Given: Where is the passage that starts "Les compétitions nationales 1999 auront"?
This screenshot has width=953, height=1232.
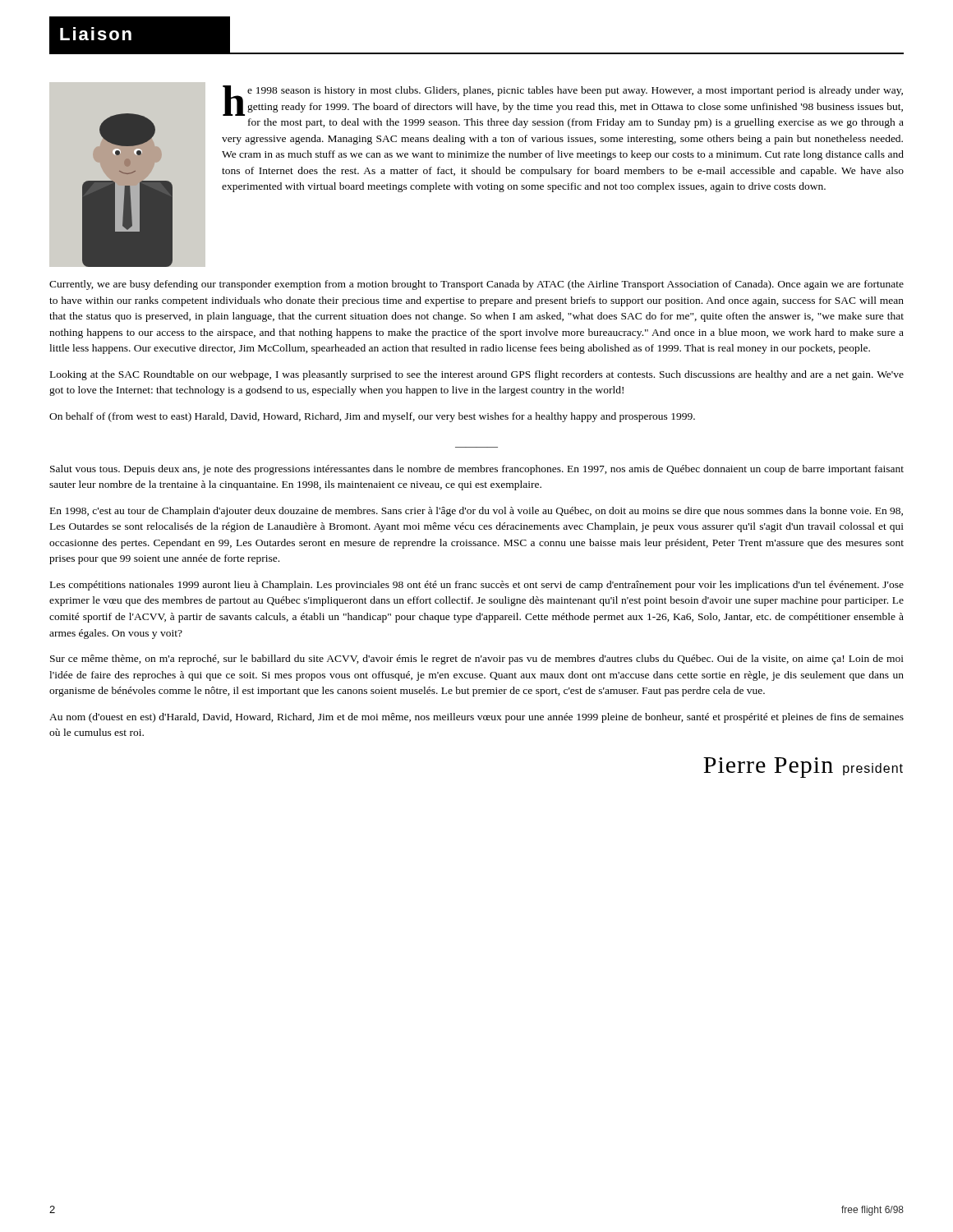Looking at the screenshot, I should (476, 609).
